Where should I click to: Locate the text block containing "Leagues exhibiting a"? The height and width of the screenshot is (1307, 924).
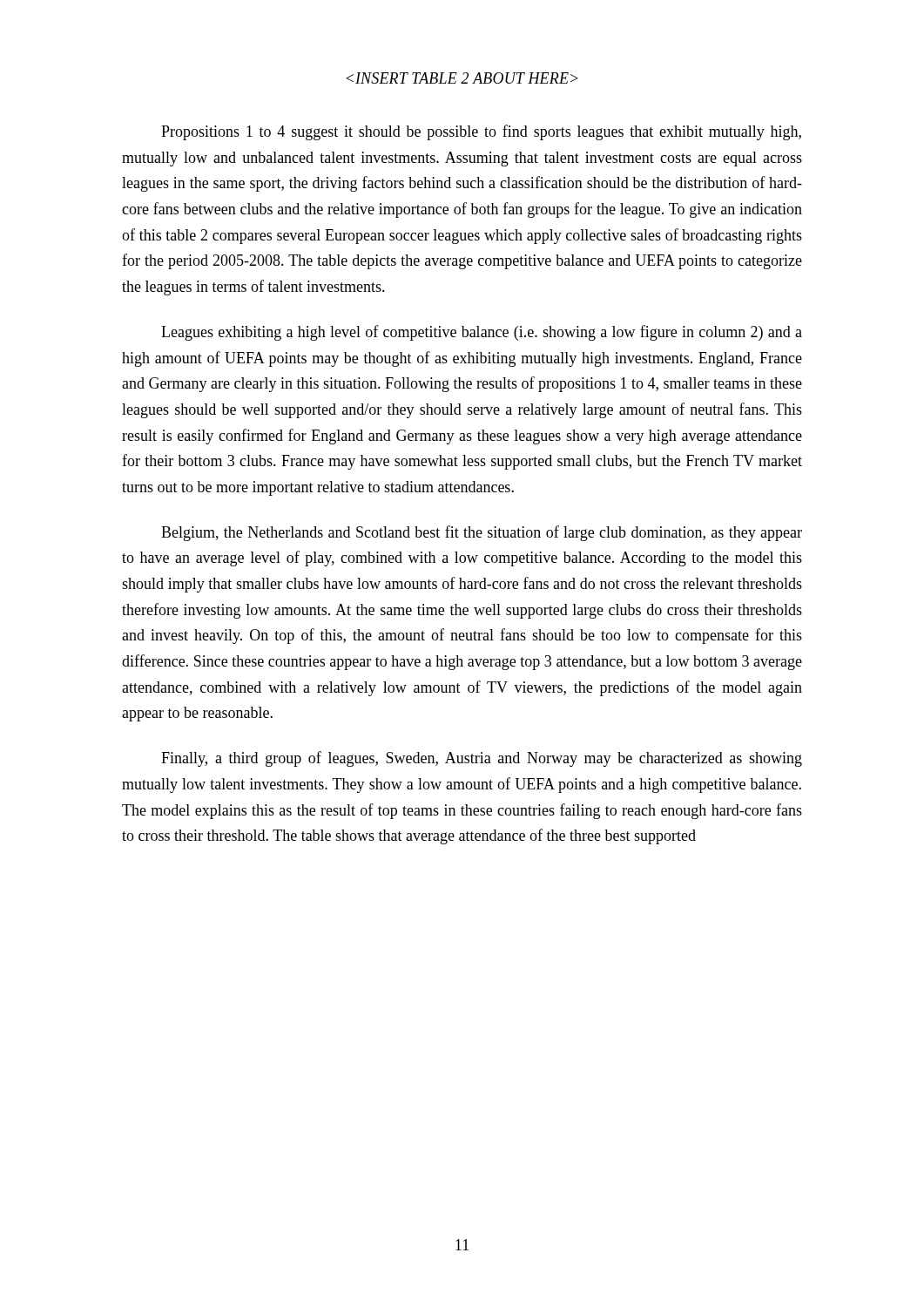click(x=462, y=409)
